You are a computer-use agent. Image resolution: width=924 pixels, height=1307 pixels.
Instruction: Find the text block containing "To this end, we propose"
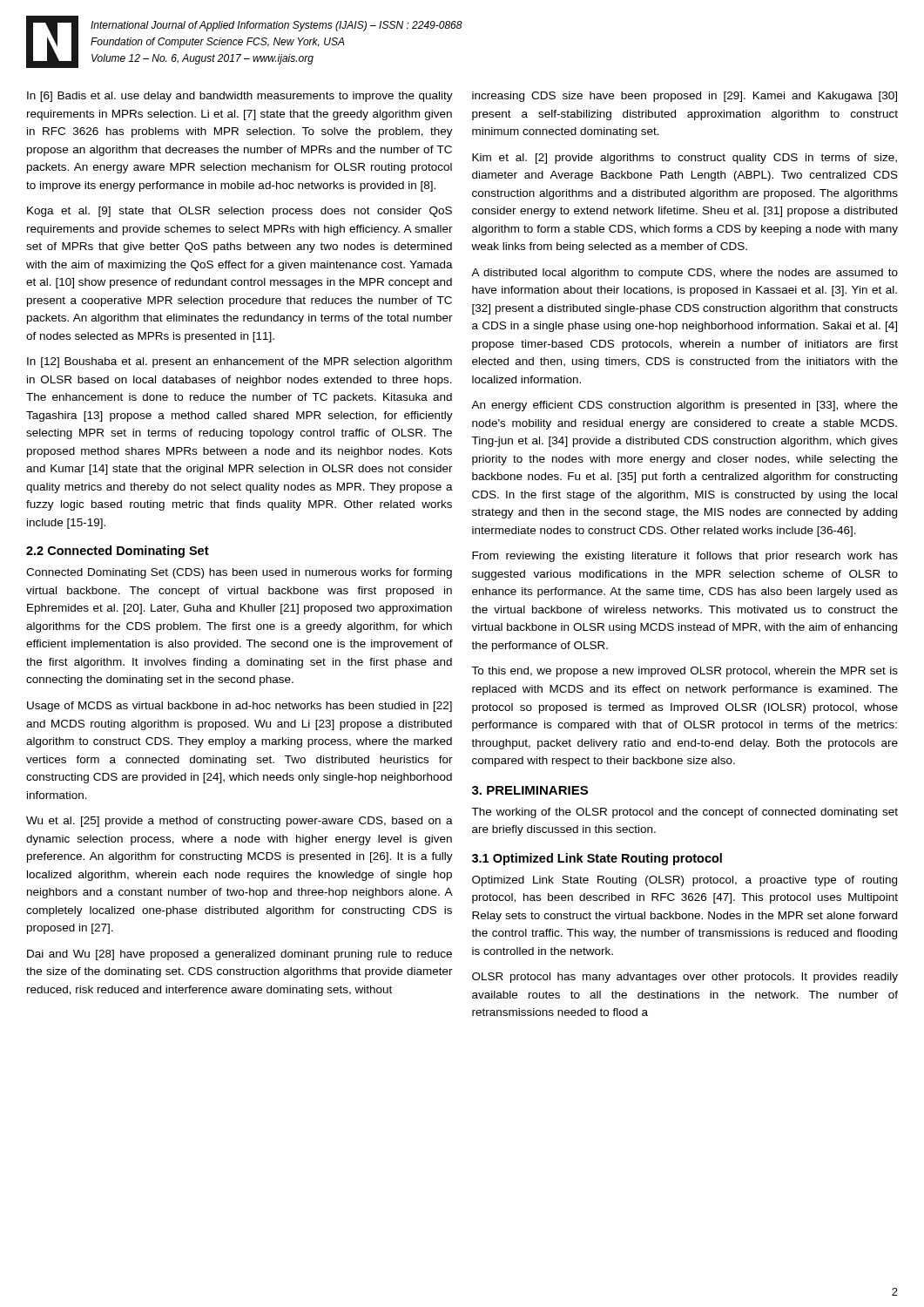coord(685,716)
